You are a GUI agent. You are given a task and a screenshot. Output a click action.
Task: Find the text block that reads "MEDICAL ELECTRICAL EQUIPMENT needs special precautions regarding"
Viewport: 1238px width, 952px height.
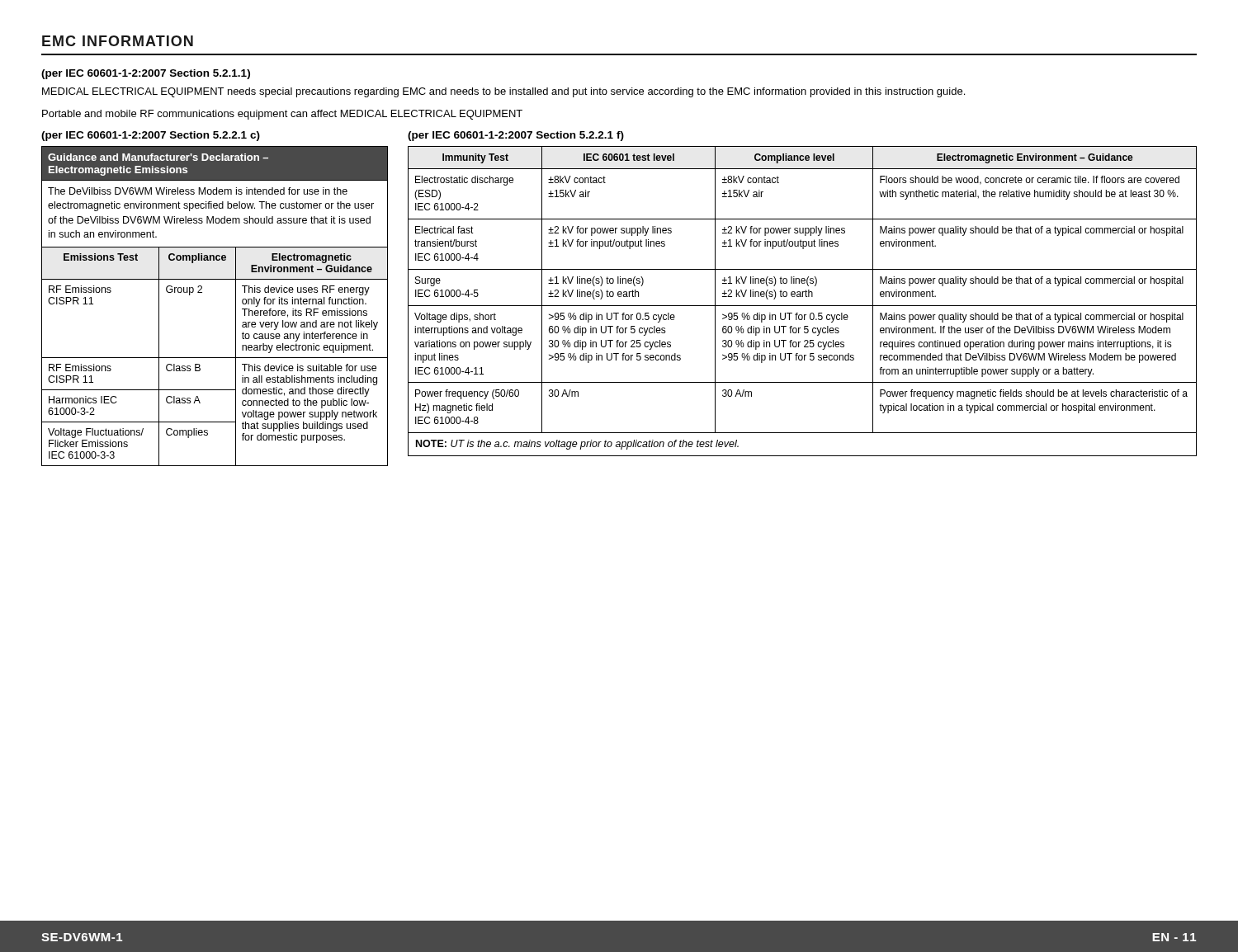(504, 91)
